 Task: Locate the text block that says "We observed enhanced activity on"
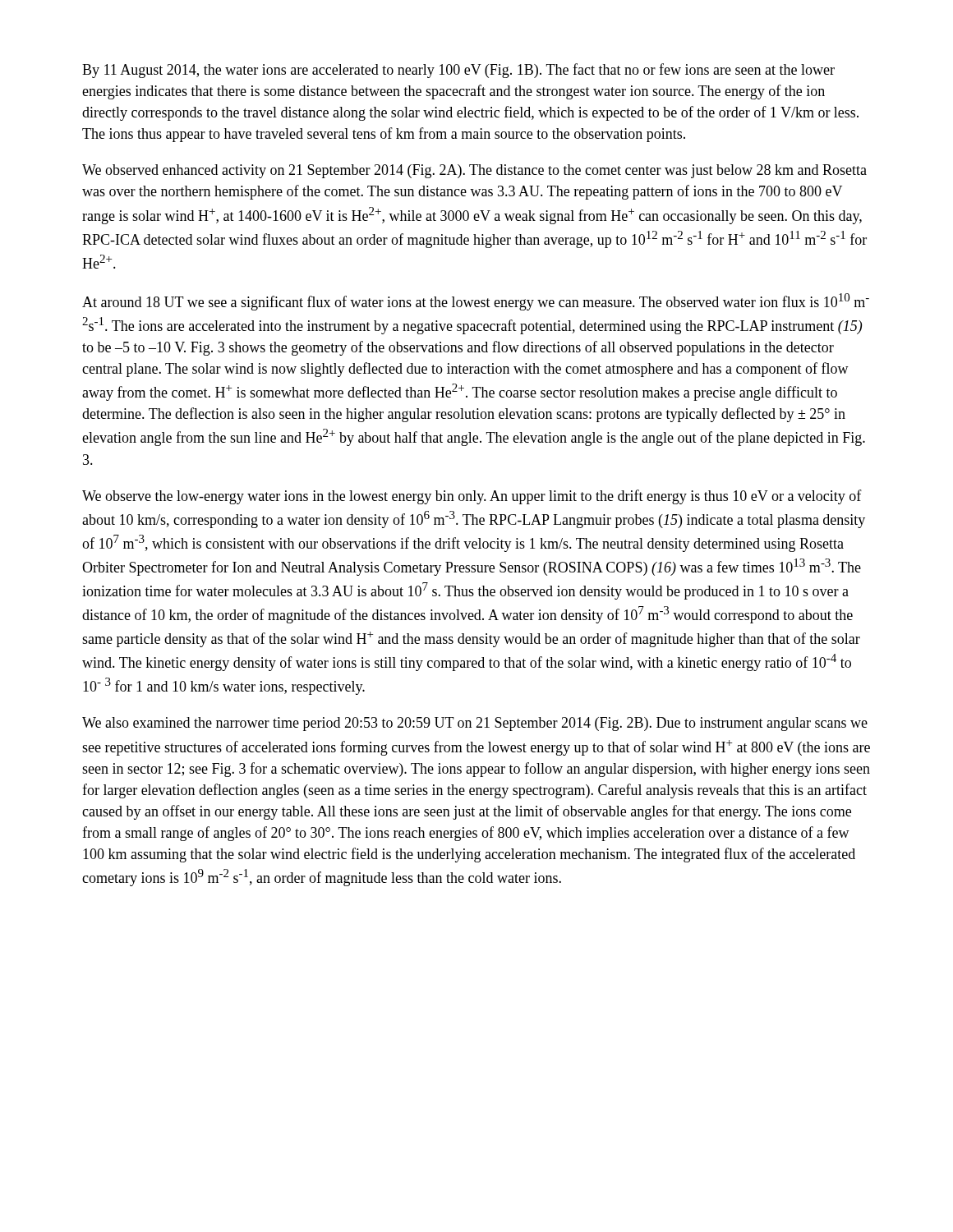coord(475,217)
